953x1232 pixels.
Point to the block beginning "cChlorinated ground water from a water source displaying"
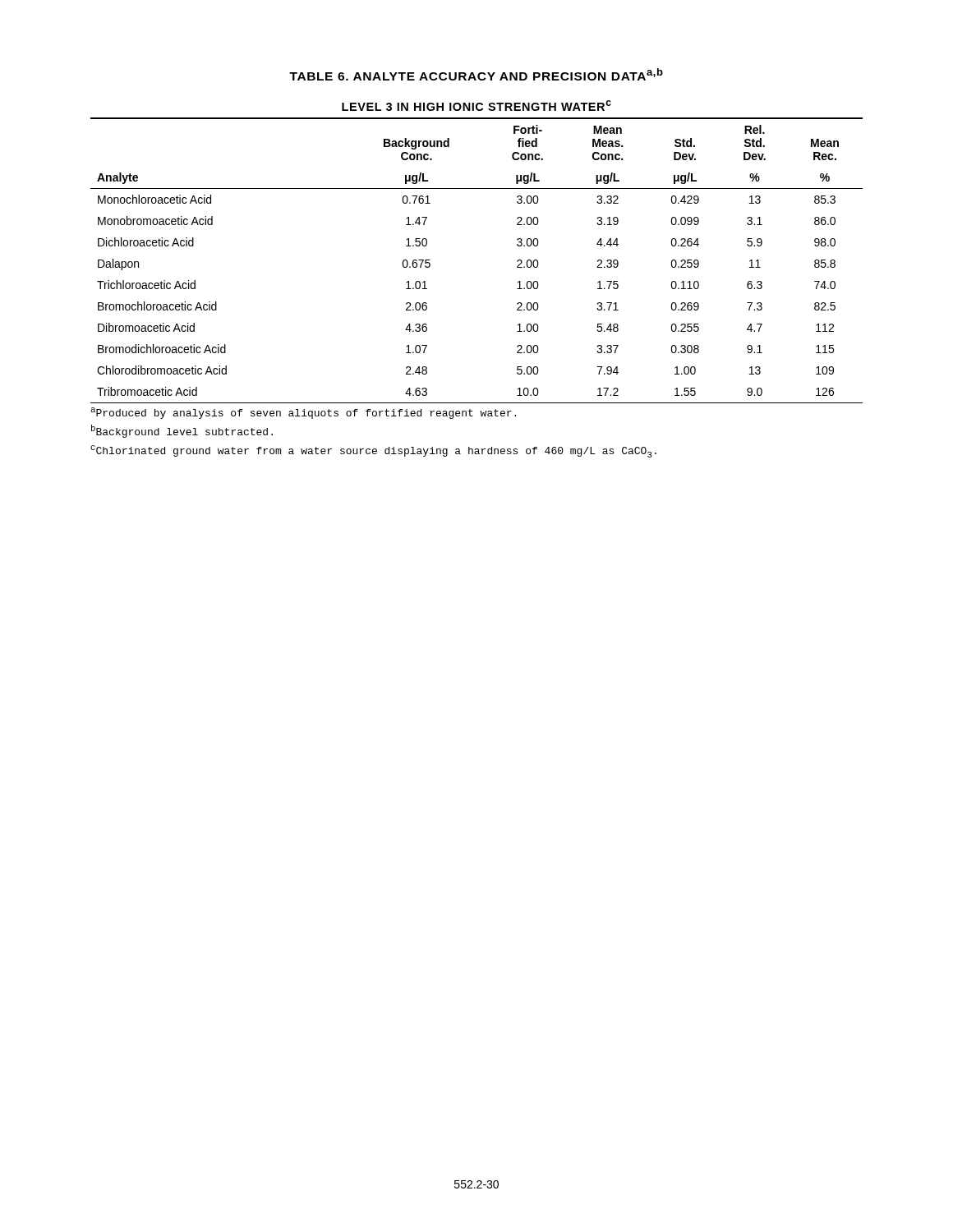tap(375, 451)
